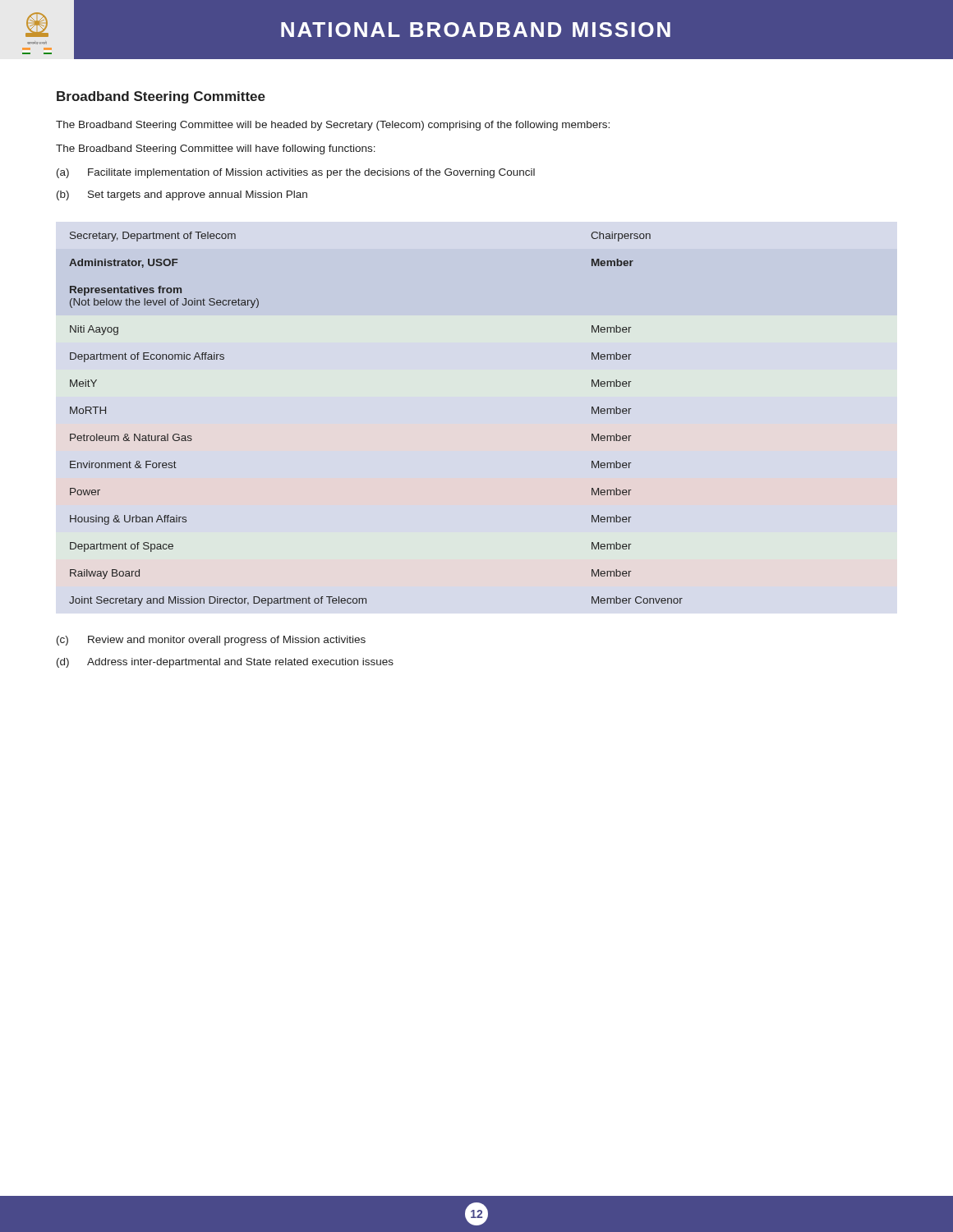Point to the element starting "Broadband Steering Committee"

(x=161, y=97)
